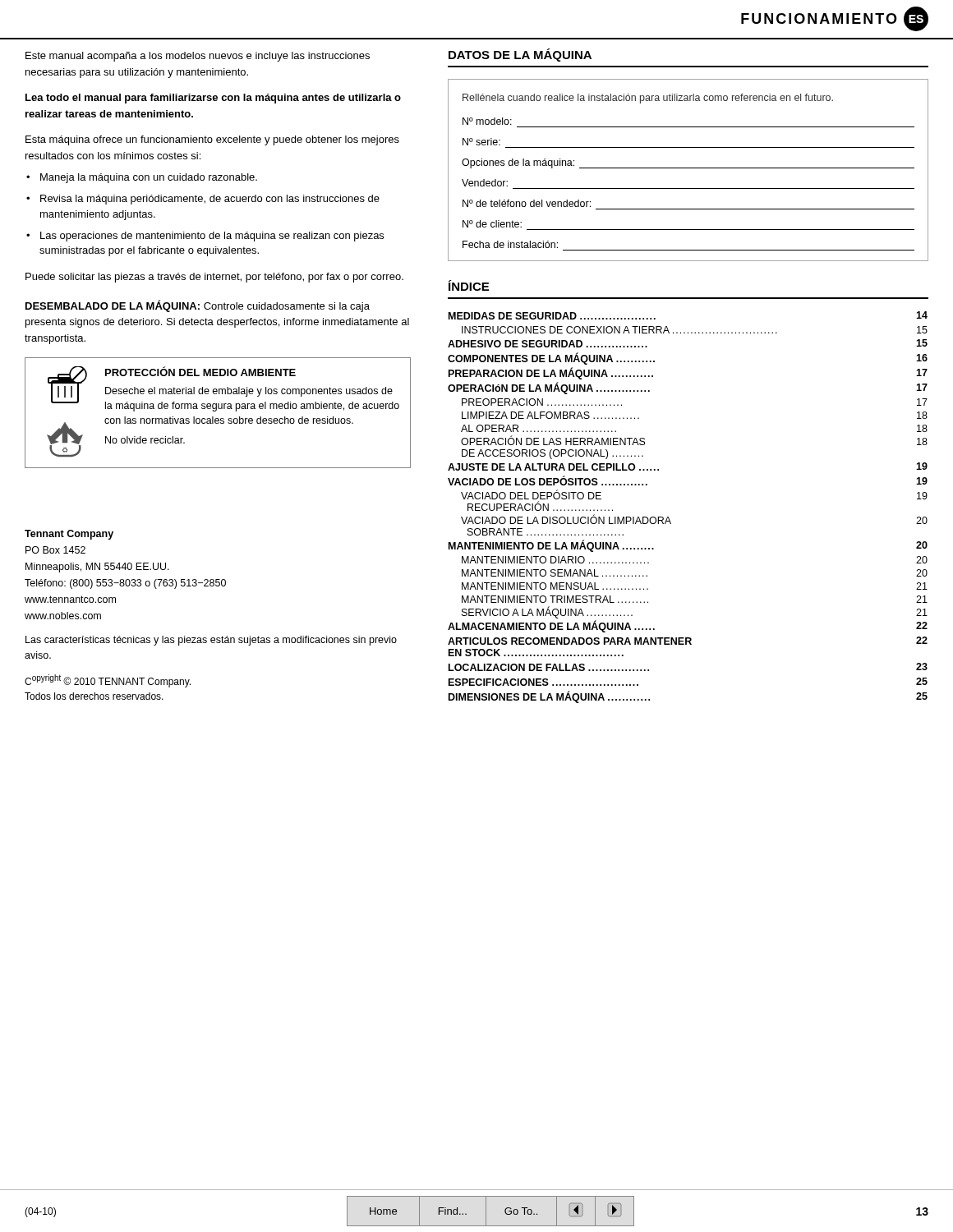Viewport: 953px width, 1232px height.
Task: Where is the passage that starts "Esta máquina ofrece un"?
Action: pos(212,147)
